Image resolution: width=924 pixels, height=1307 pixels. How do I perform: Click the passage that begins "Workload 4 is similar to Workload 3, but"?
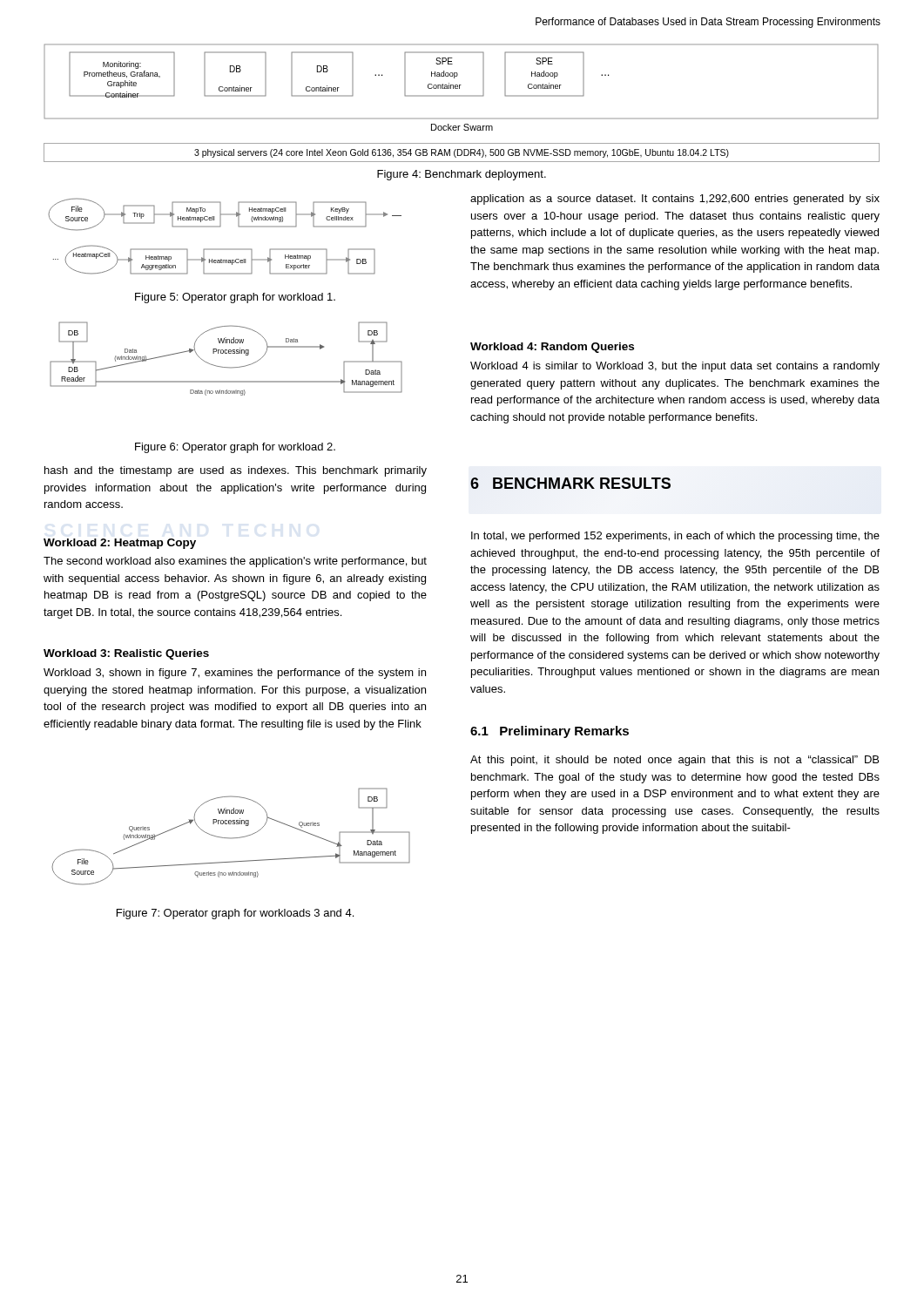pyautogui.click(x=675, y=391)
